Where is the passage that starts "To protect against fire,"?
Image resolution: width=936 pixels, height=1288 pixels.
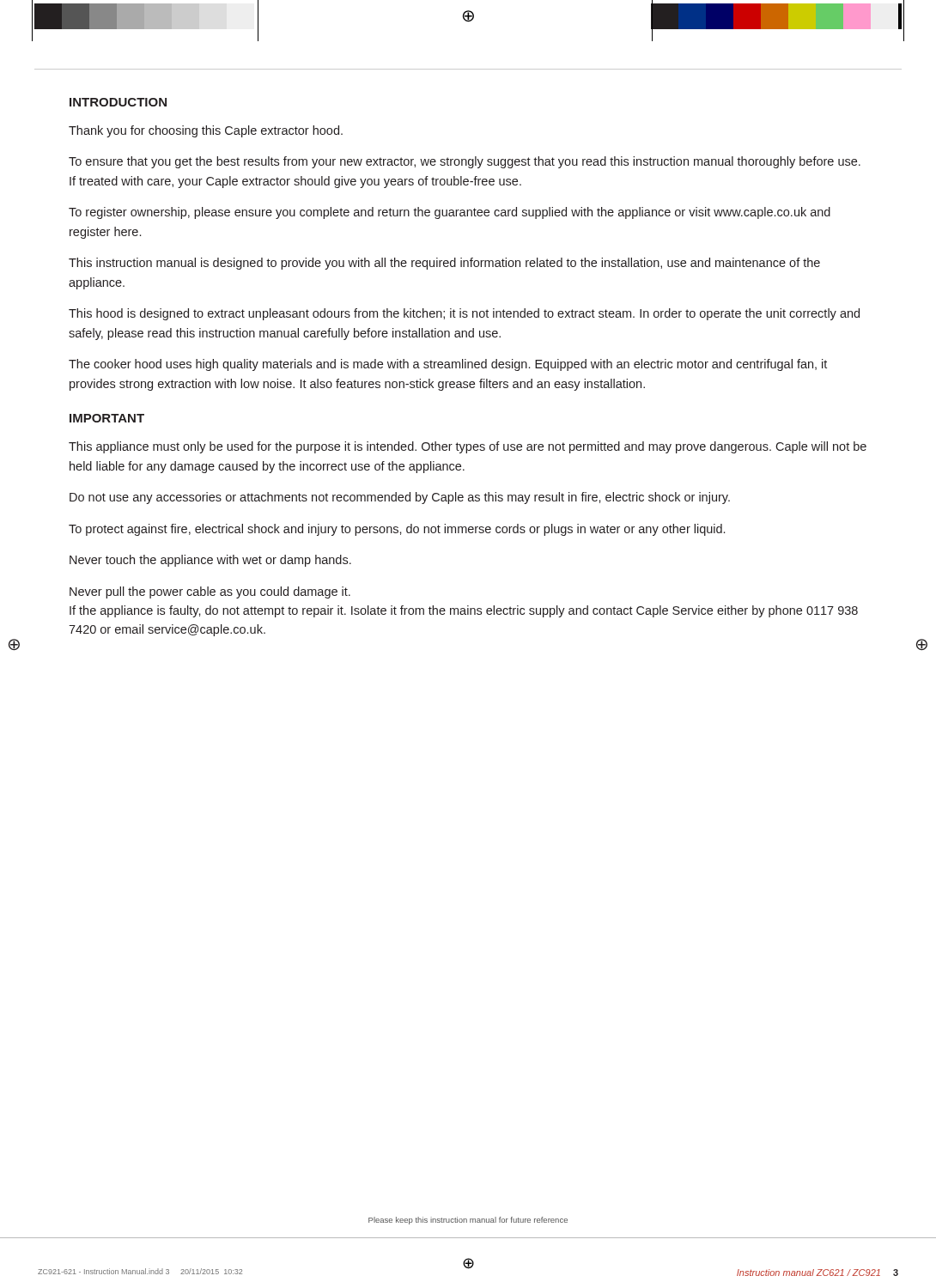click(397, 529)
